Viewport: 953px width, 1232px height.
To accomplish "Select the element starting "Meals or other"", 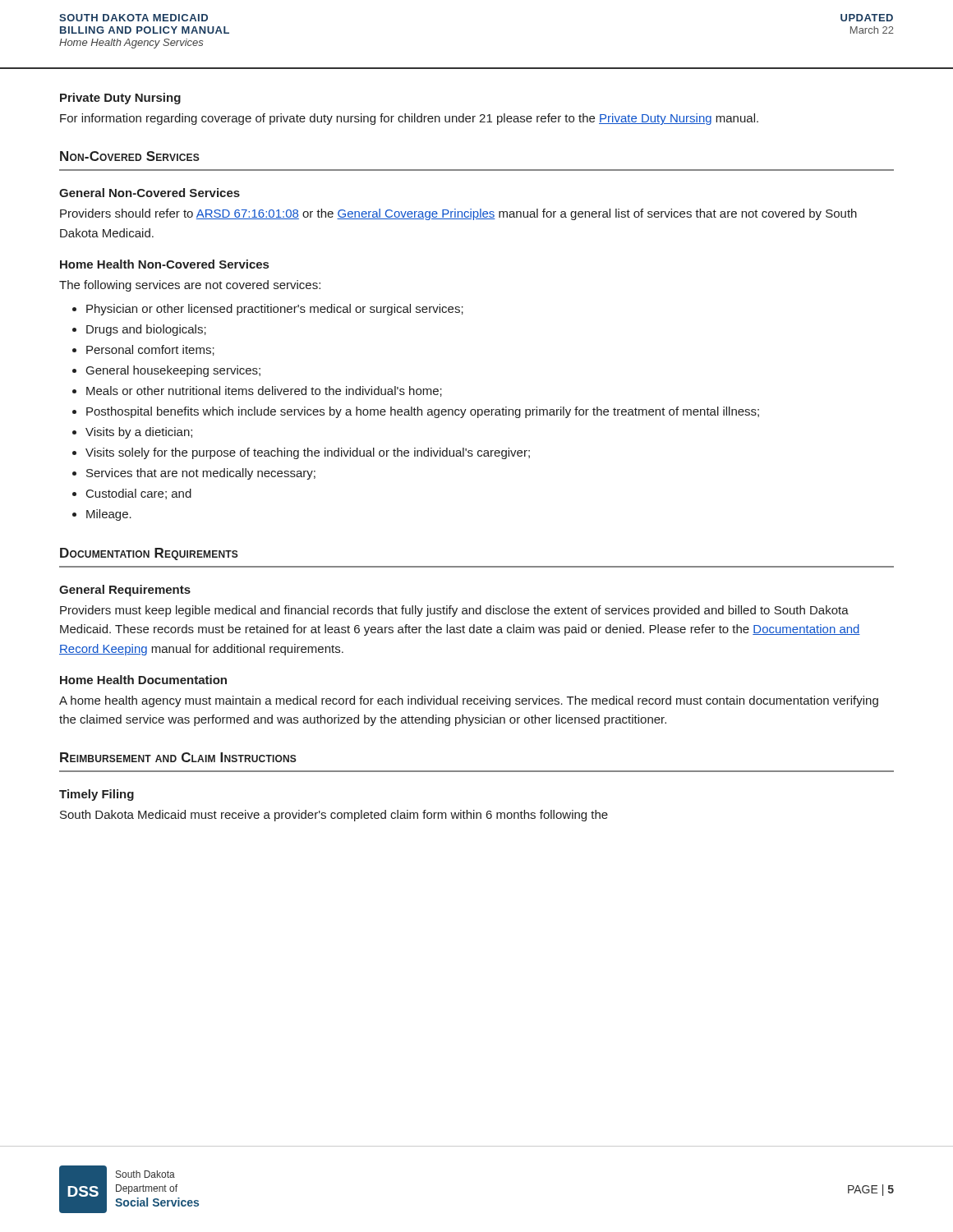I will coord(264,391).
